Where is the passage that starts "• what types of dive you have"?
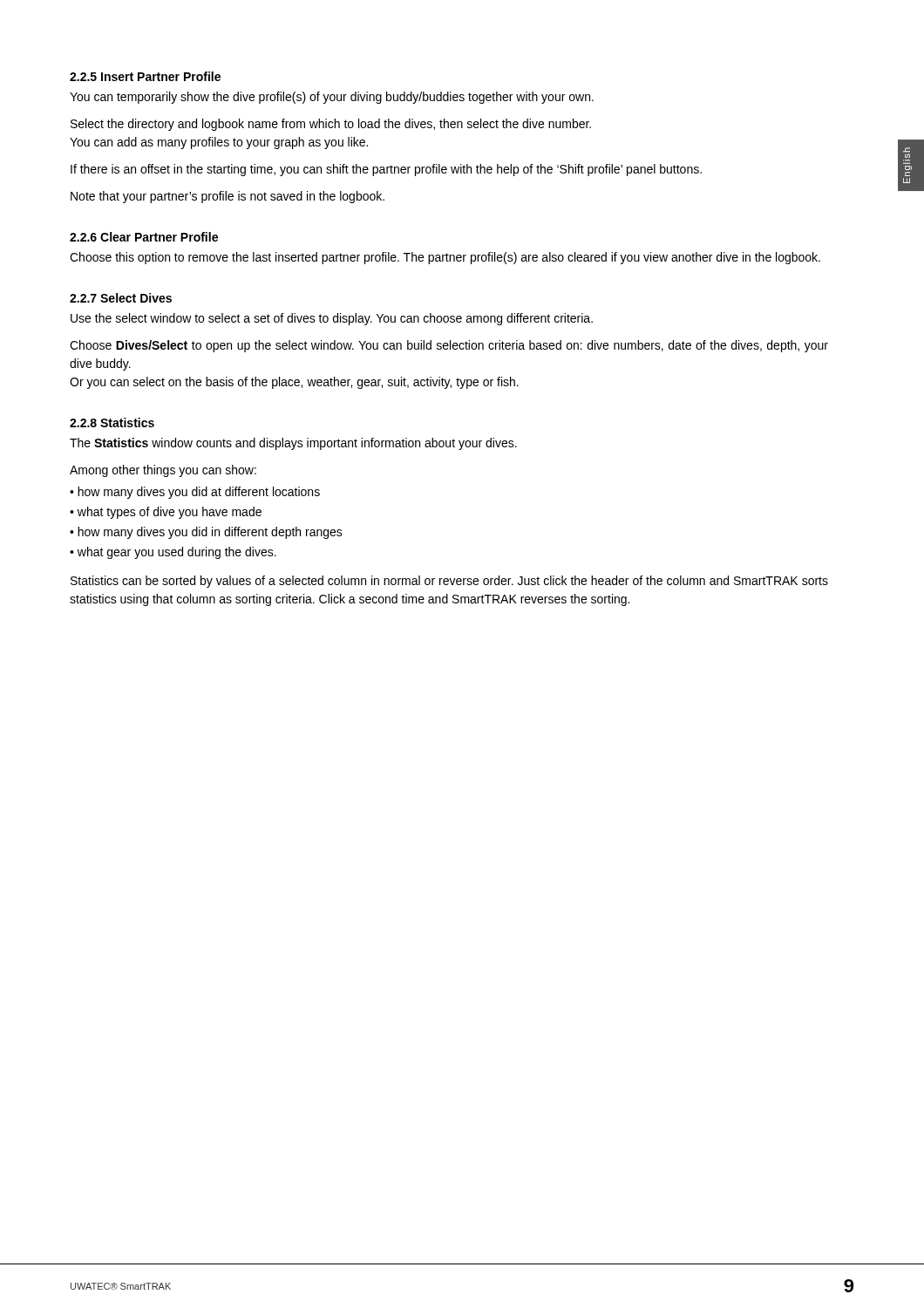The width and height of the screenshot is (924, 1308). point(166,512)
